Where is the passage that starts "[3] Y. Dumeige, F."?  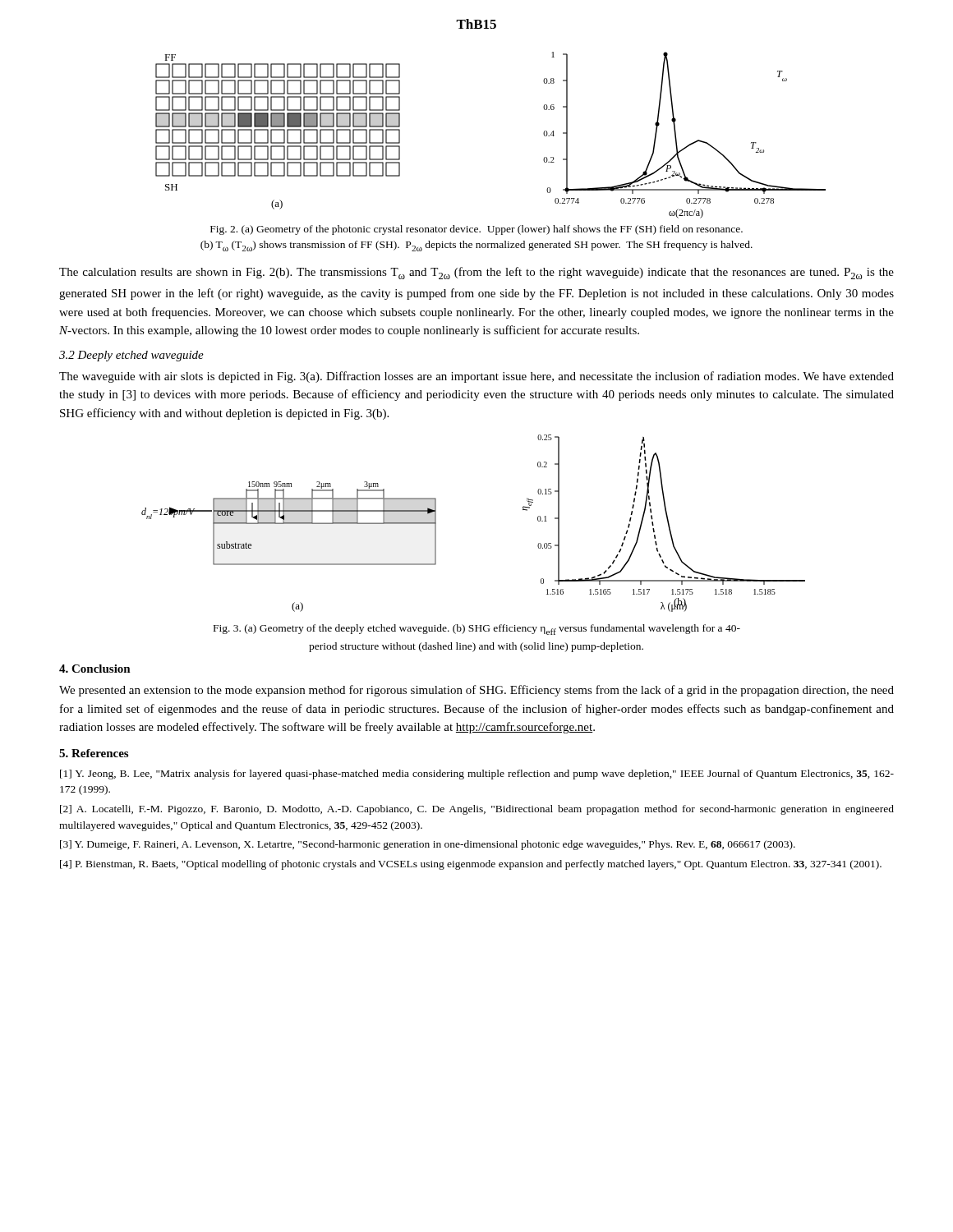pos(427,844)
